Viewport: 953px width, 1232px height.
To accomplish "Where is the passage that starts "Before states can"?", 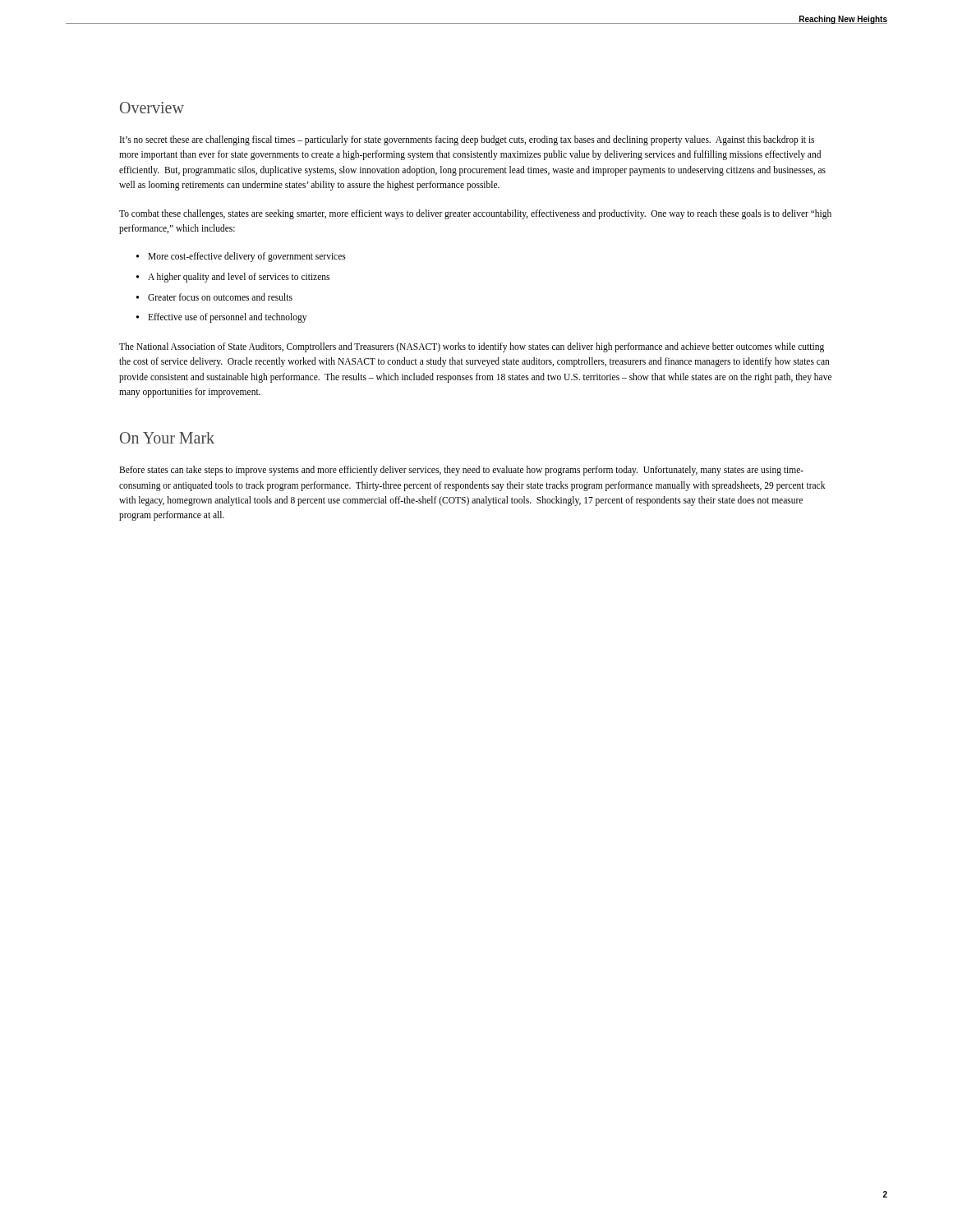I will pos(472,493).
